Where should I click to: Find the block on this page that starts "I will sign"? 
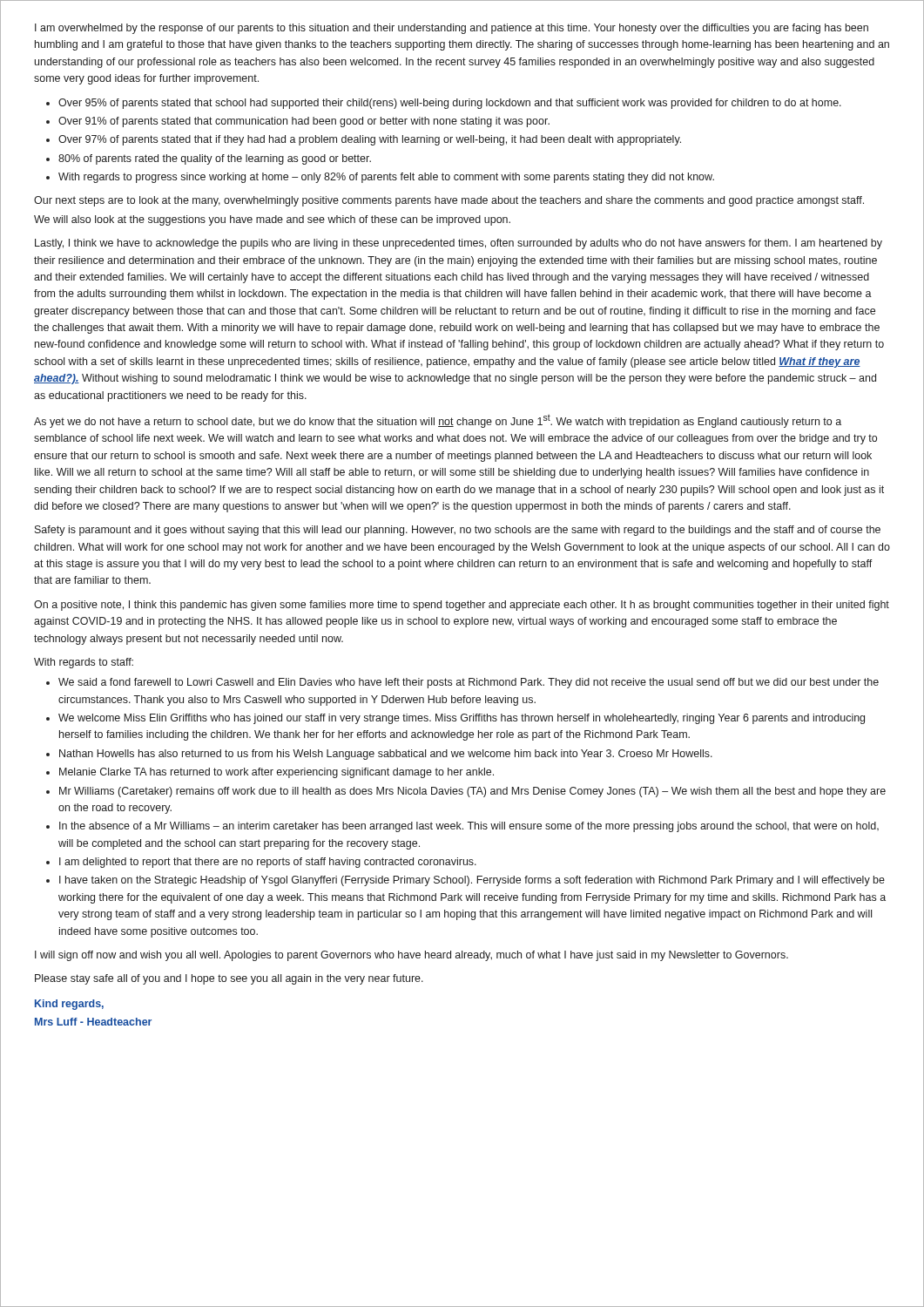coord(411,955)
